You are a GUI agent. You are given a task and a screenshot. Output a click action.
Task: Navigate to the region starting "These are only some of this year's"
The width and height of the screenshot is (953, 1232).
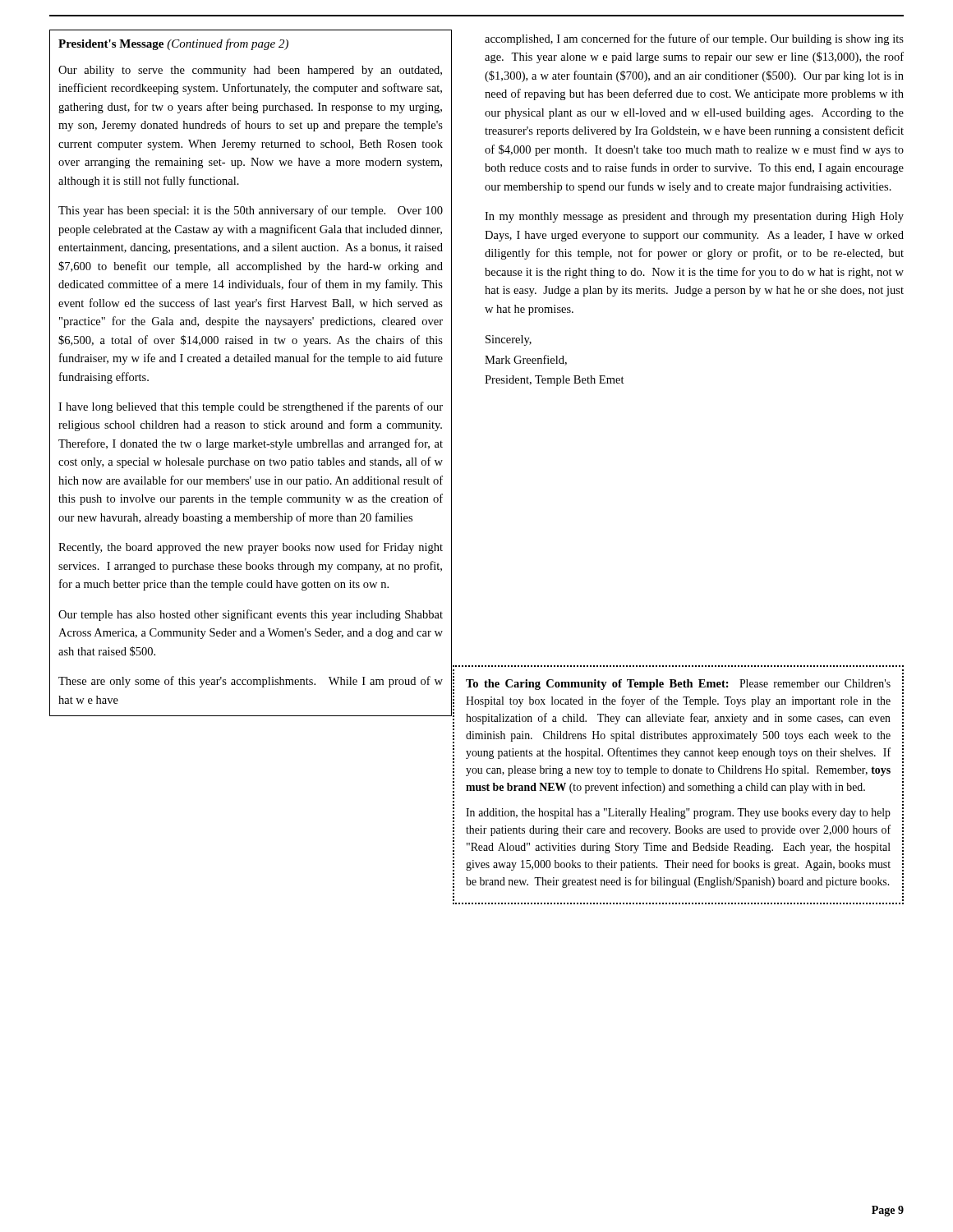click(x=251, y=690)
